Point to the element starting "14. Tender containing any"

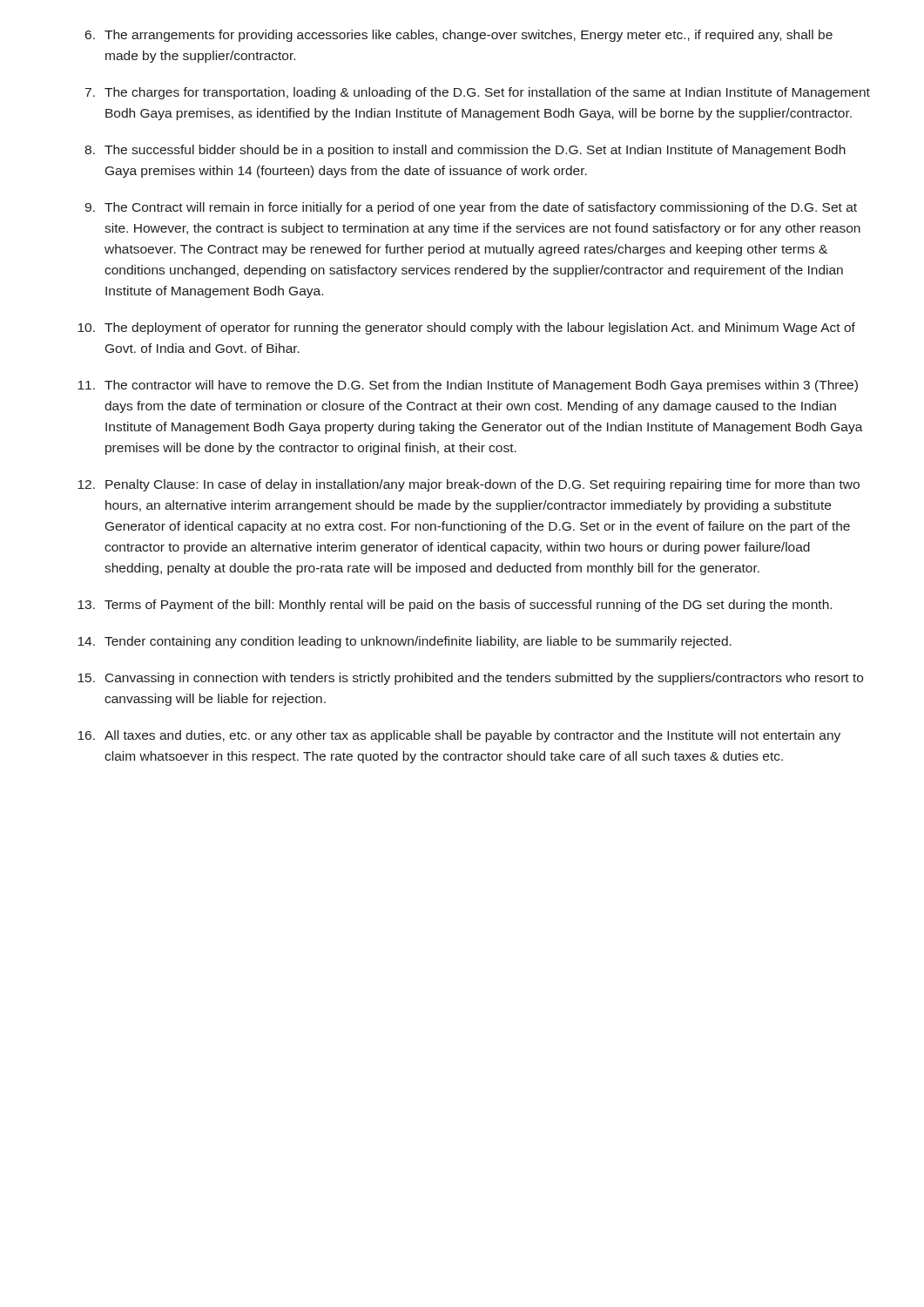[x=462, y=642]
